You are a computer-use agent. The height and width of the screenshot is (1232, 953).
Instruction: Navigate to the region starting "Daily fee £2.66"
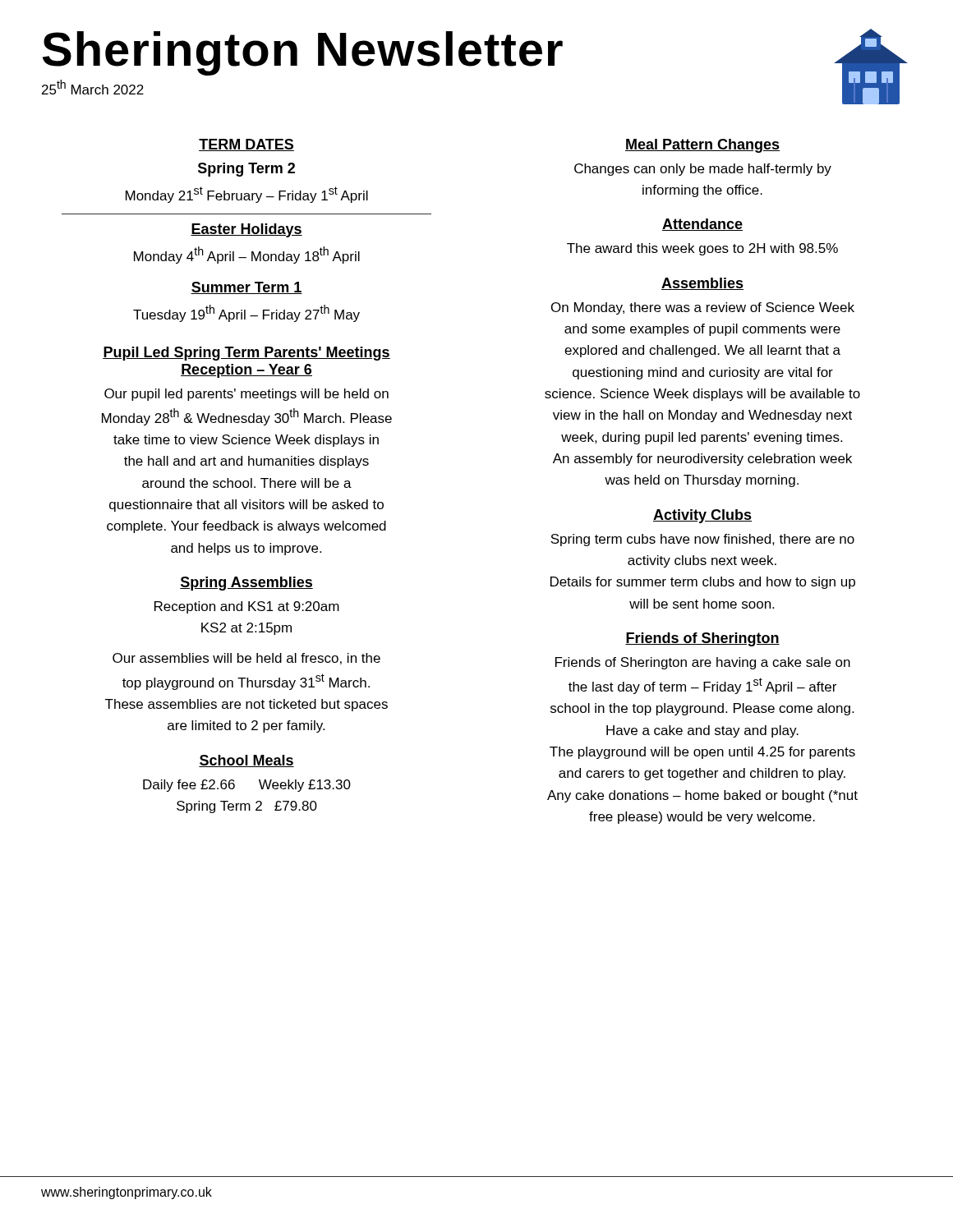[x=246, y=796]
